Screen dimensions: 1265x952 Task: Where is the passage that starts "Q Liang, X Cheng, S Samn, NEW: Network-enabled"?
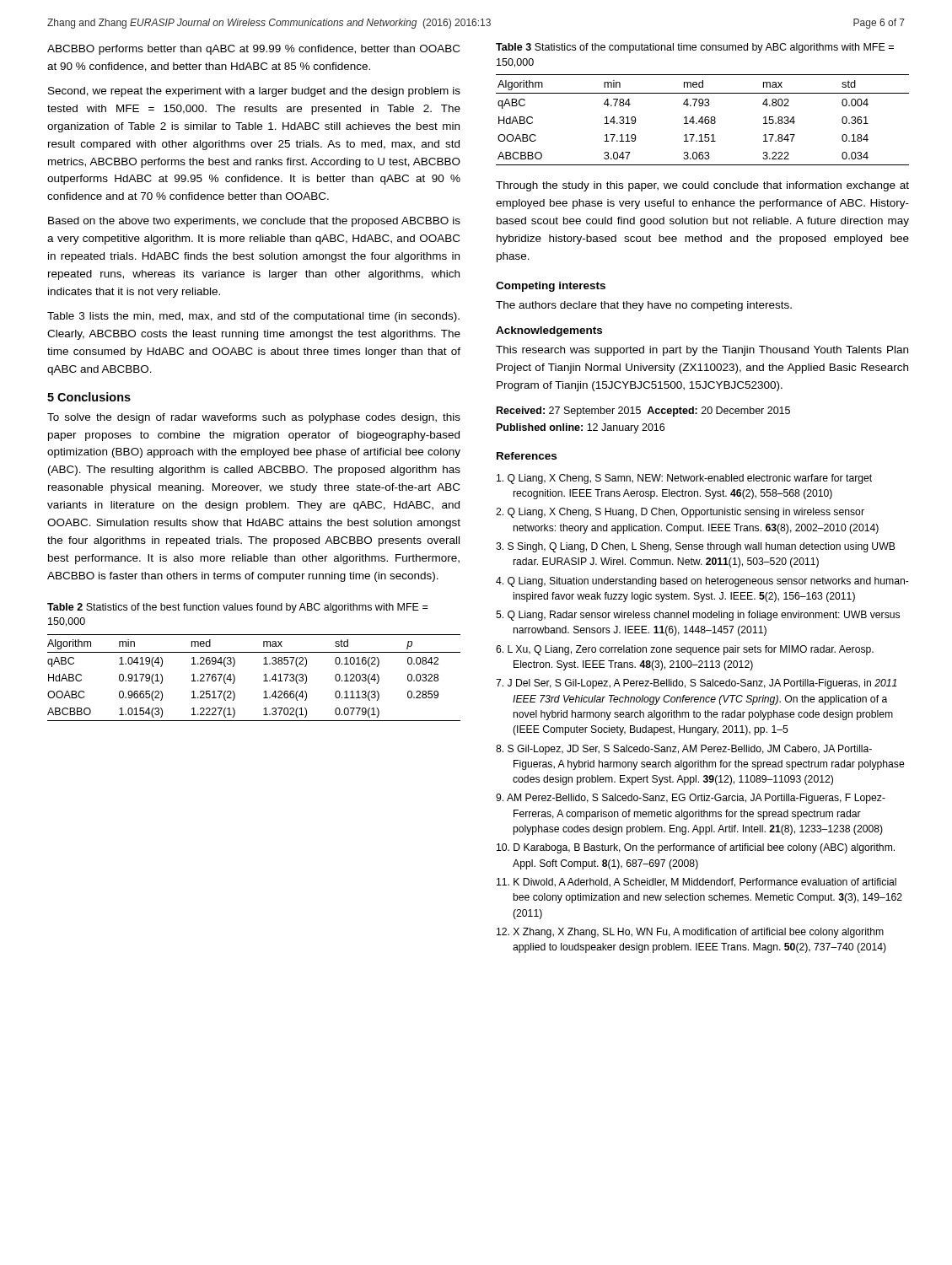point(684,486)
